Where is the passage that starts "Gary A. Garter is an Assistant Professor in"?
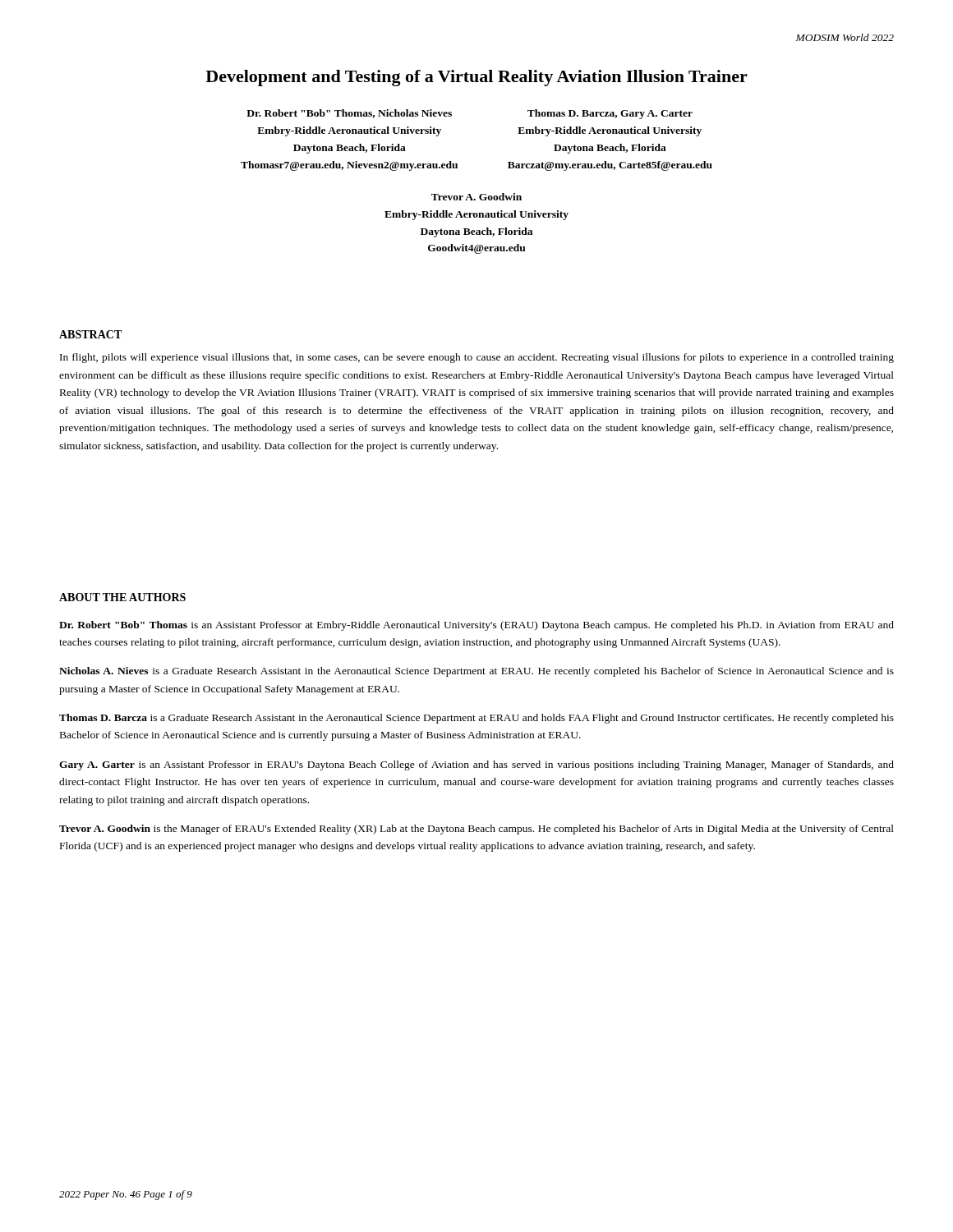 coord(476,782)
